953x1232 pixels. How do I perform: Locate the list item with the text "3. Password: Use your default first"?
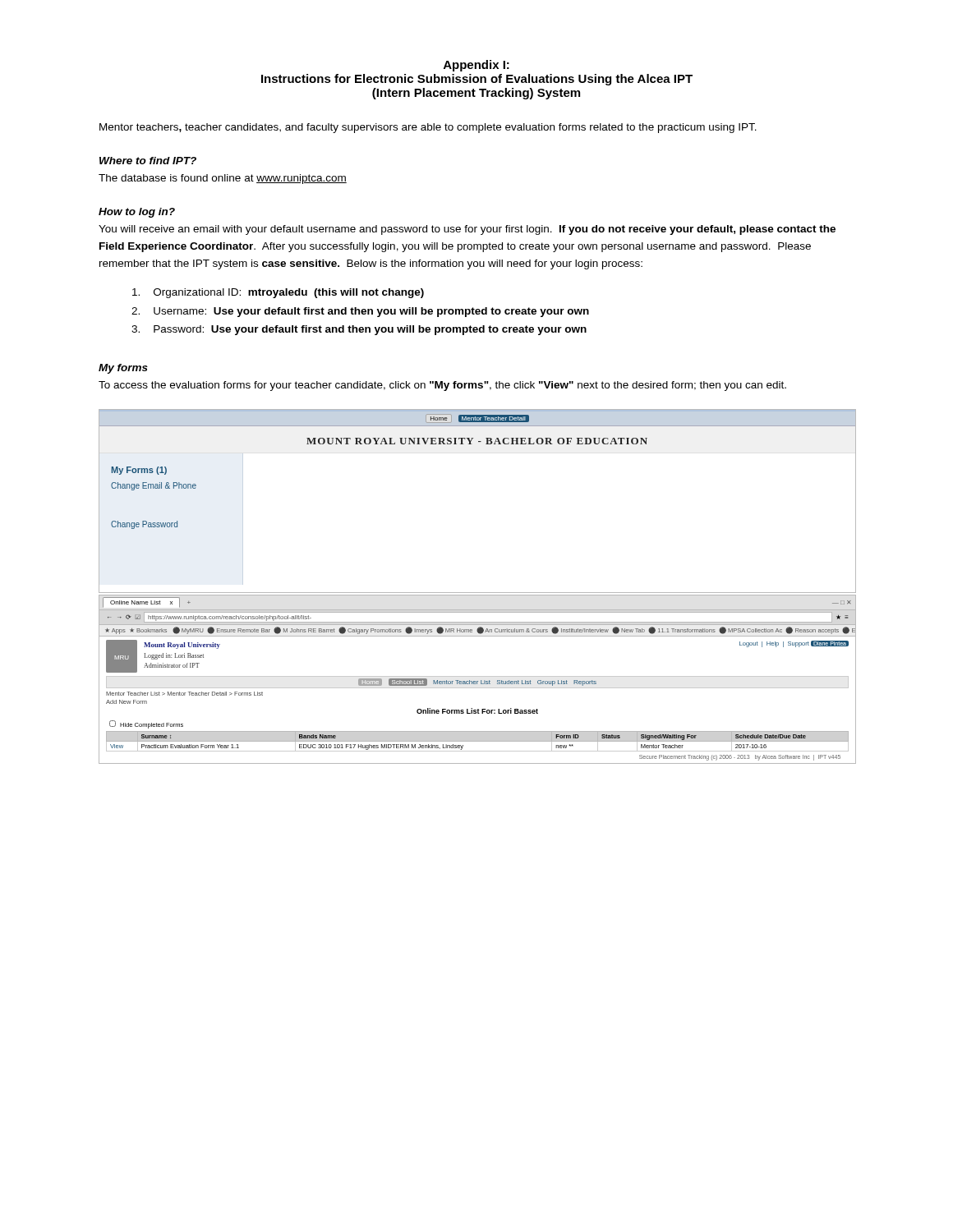coord(359,329)
